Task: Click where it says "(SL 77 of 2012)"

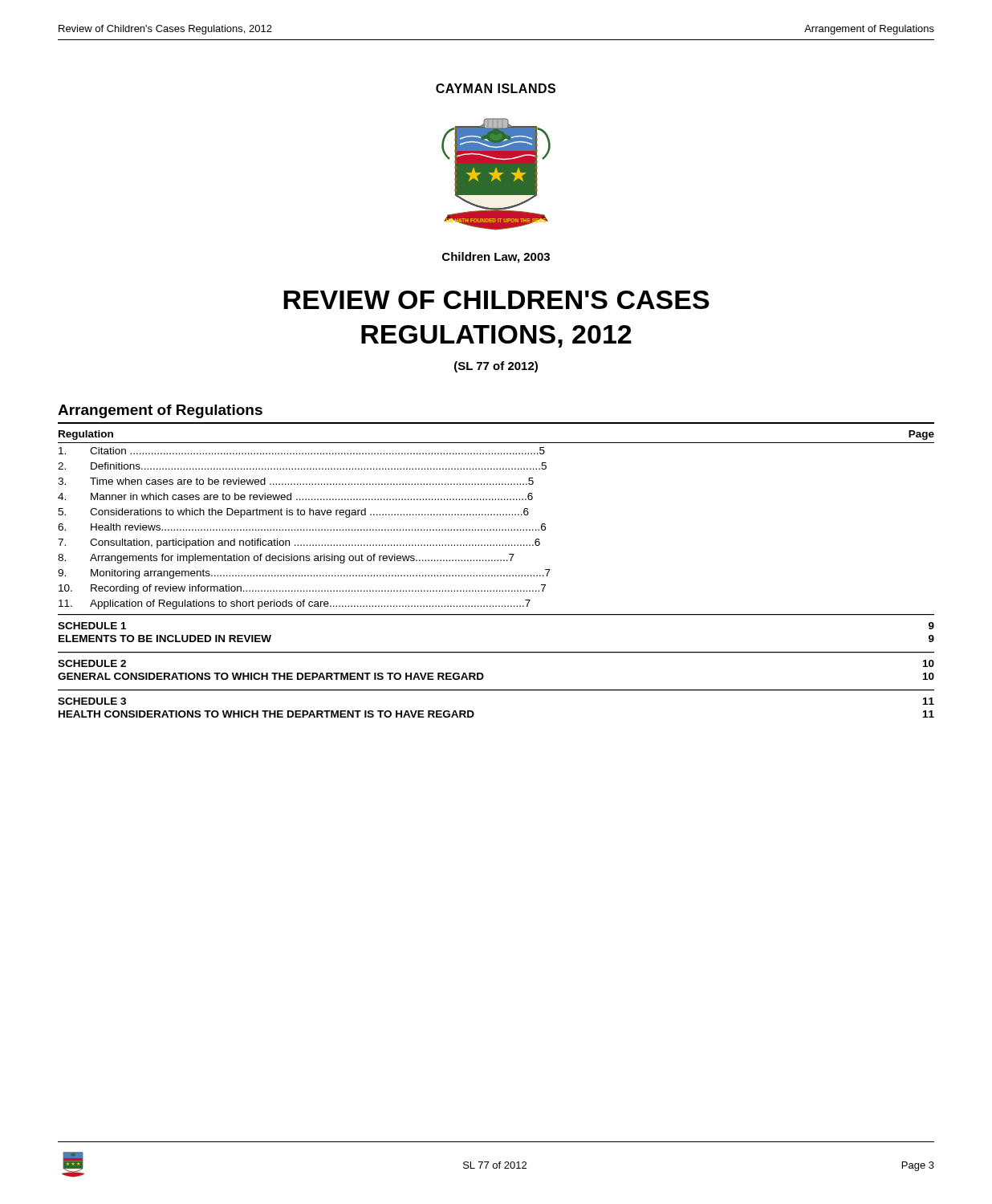Action: [x=496, y=366]
